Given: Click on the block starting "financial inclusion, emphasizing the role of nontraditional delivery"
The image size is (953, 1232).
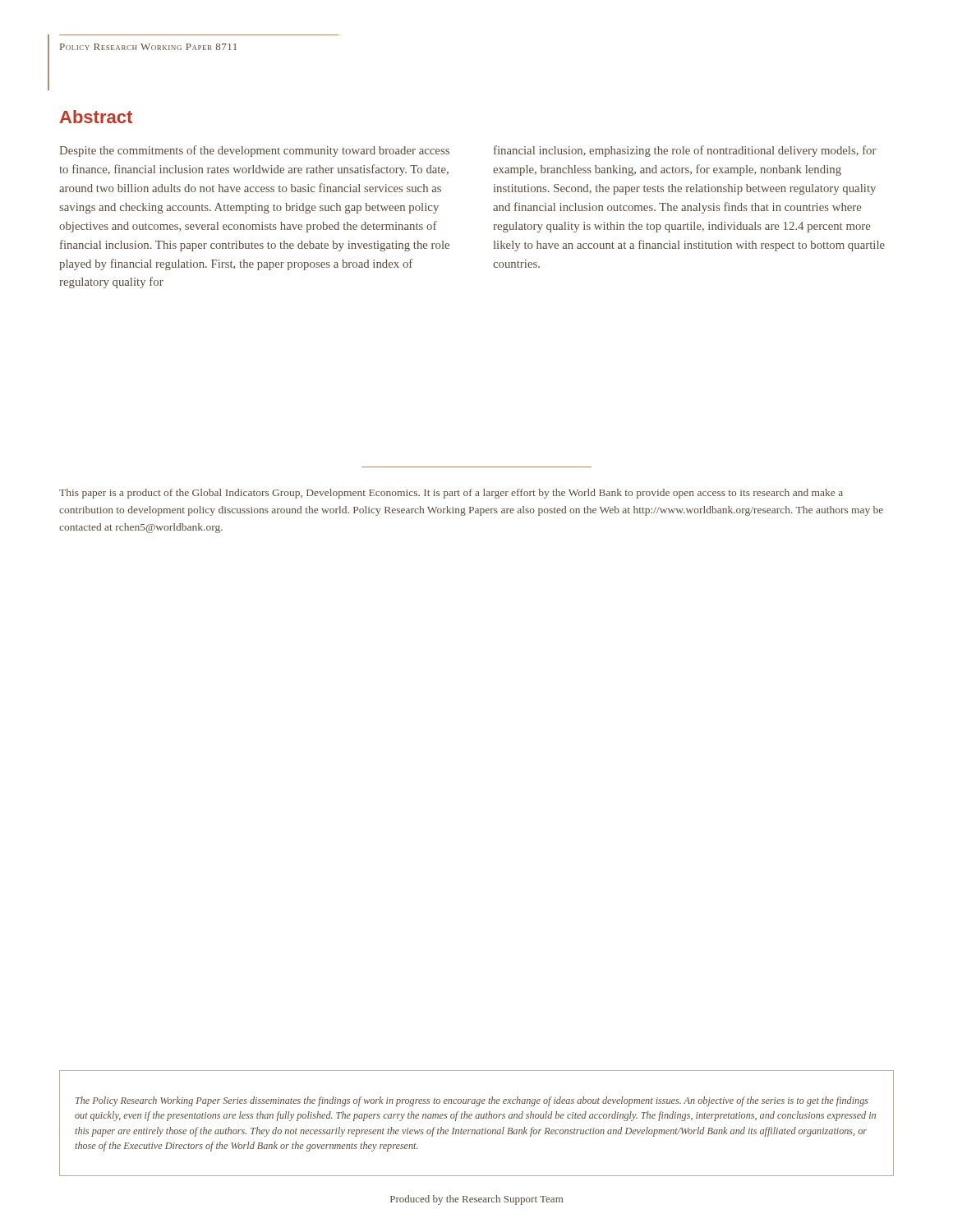Looking at the screenshot, I should (689, 207).
